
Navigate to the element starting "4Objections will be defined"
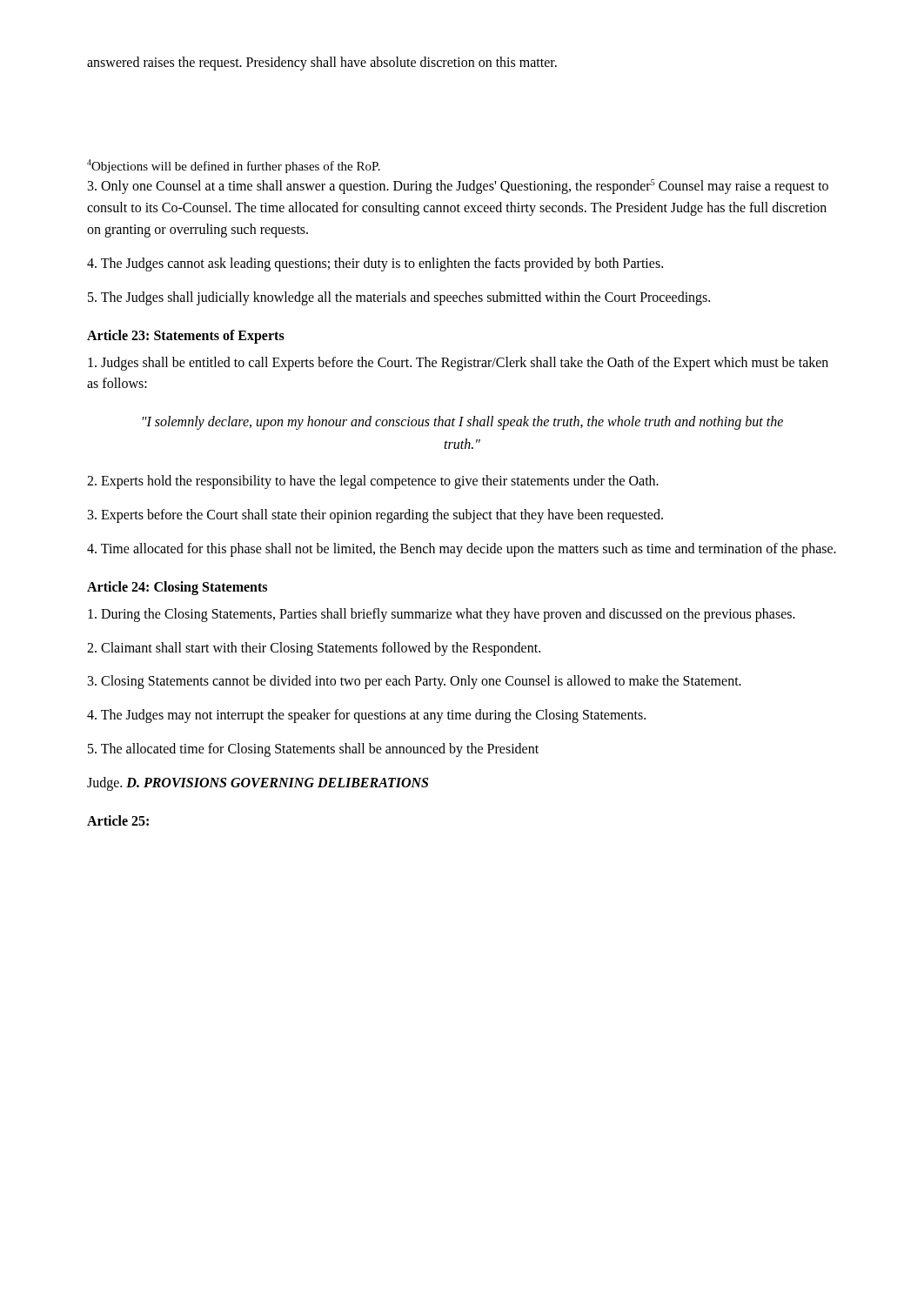(x=234, y=165)
